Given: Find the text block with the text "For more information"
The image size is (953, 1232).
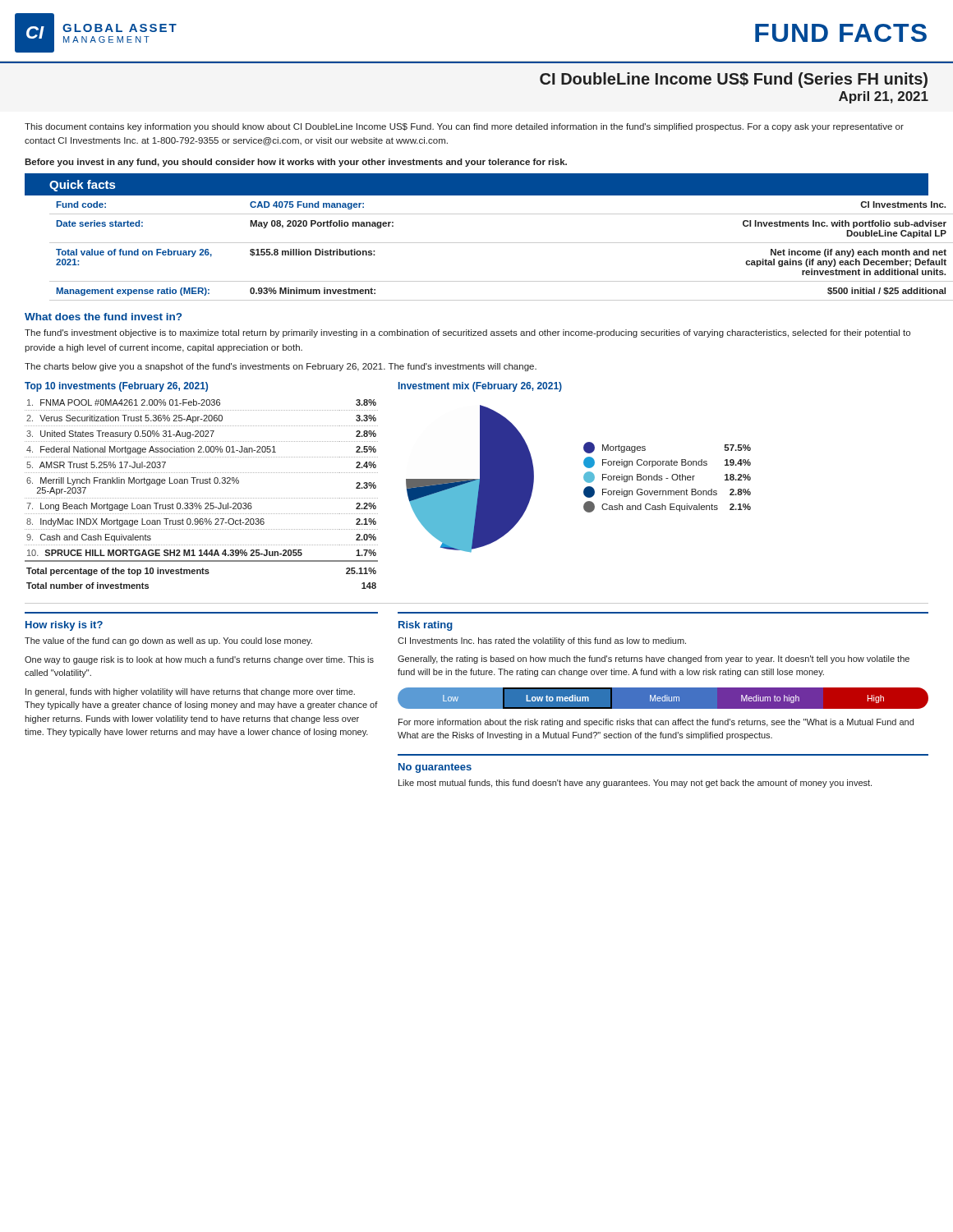Looking at the screenshot, I should (656, 728).
